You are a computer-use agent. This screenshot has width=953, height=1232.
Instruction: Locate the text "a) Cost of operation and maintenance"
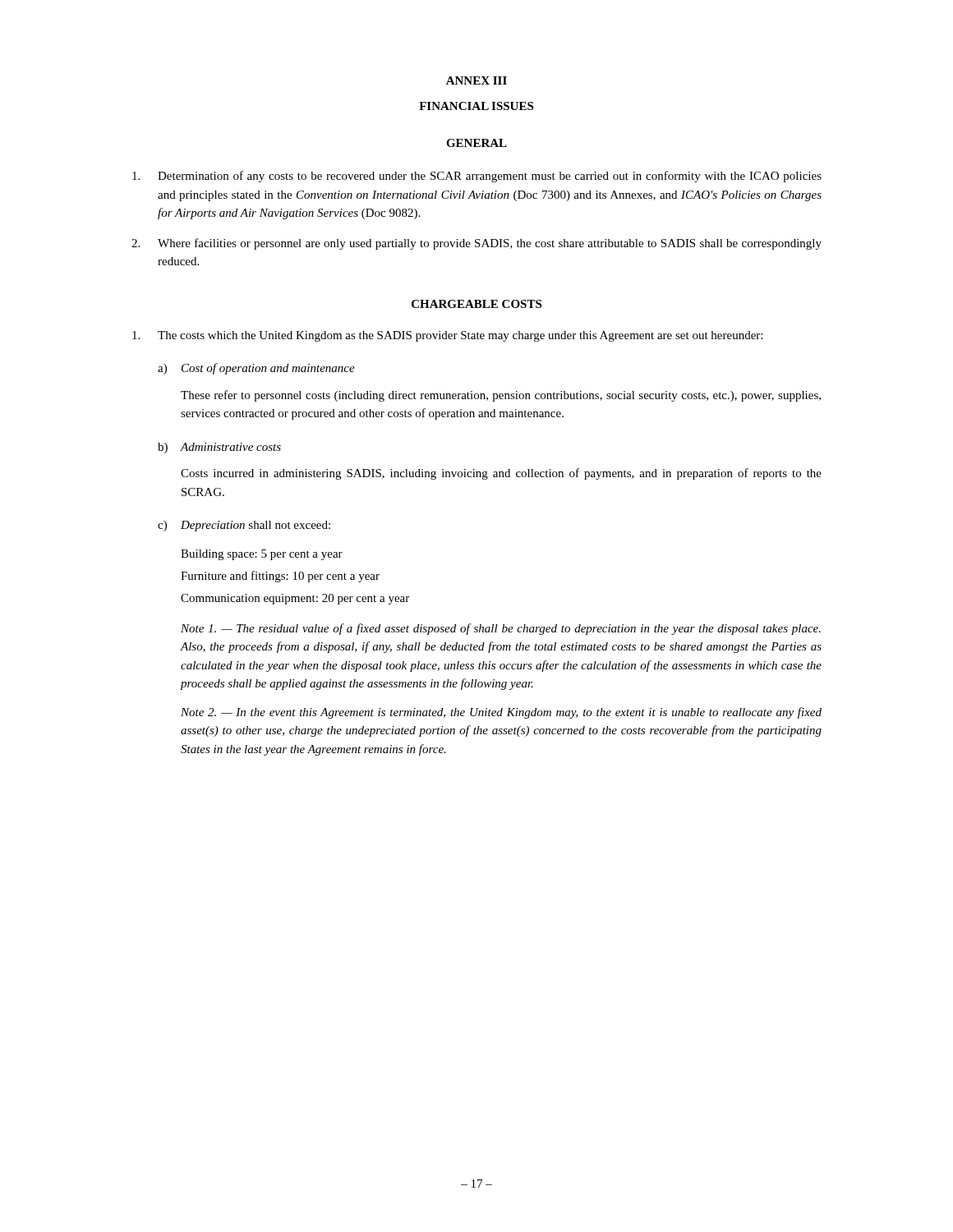click(256, 369)
